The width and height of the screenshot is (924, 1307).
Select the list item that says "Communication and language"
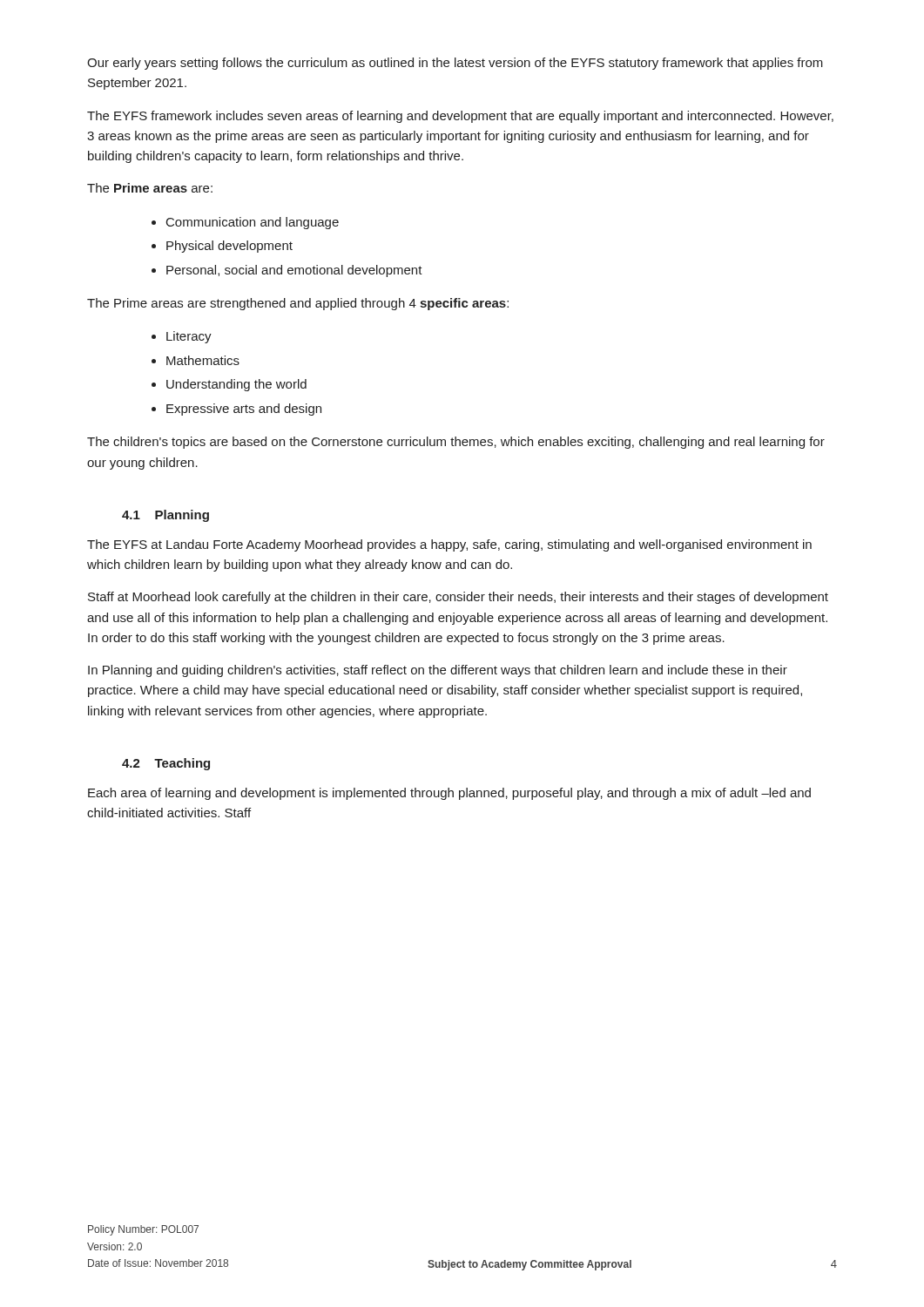pos(252,221)
